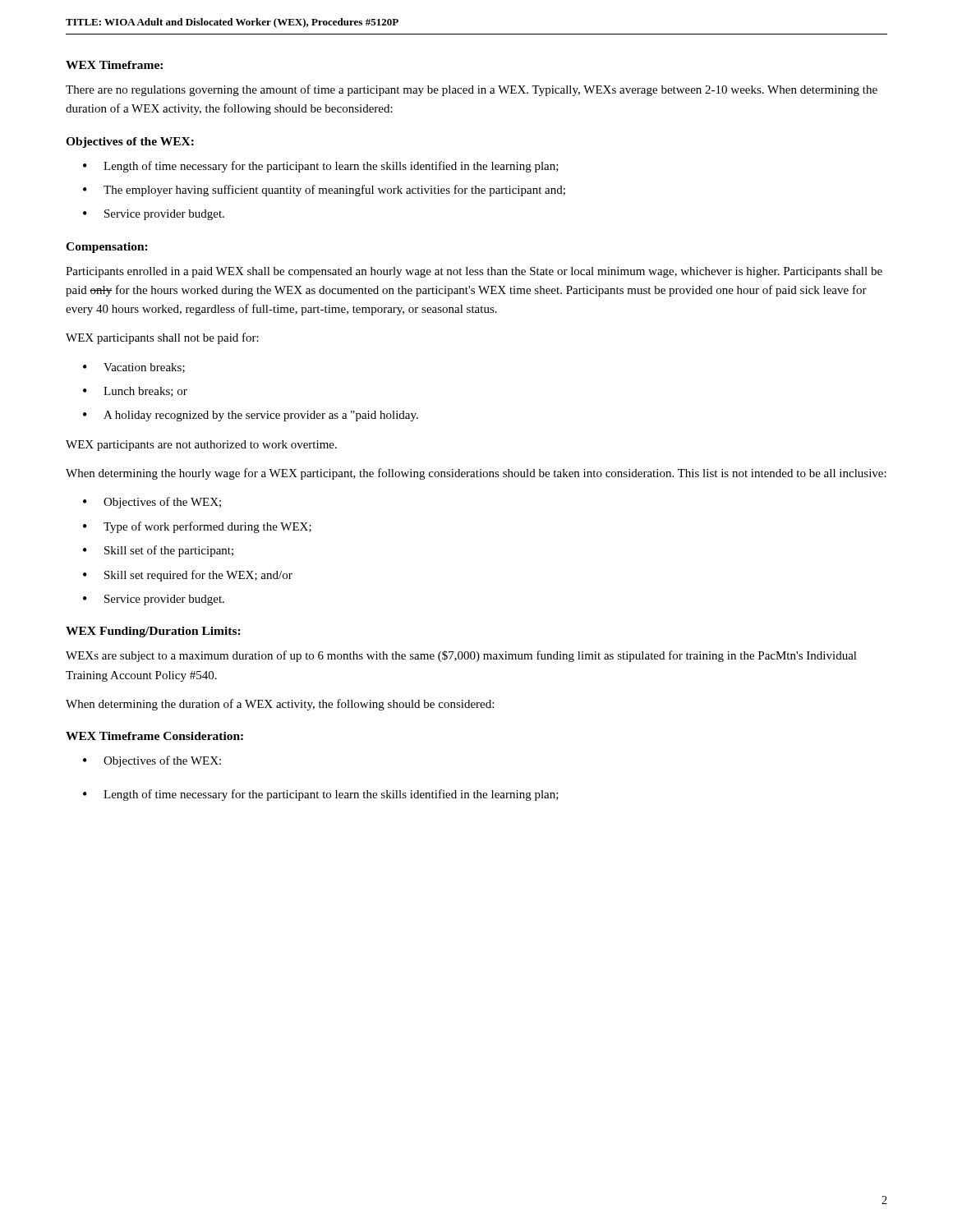Select the text starting "• The employer having"
Screen dimensions: 1232x953
[x=324, y=190]
